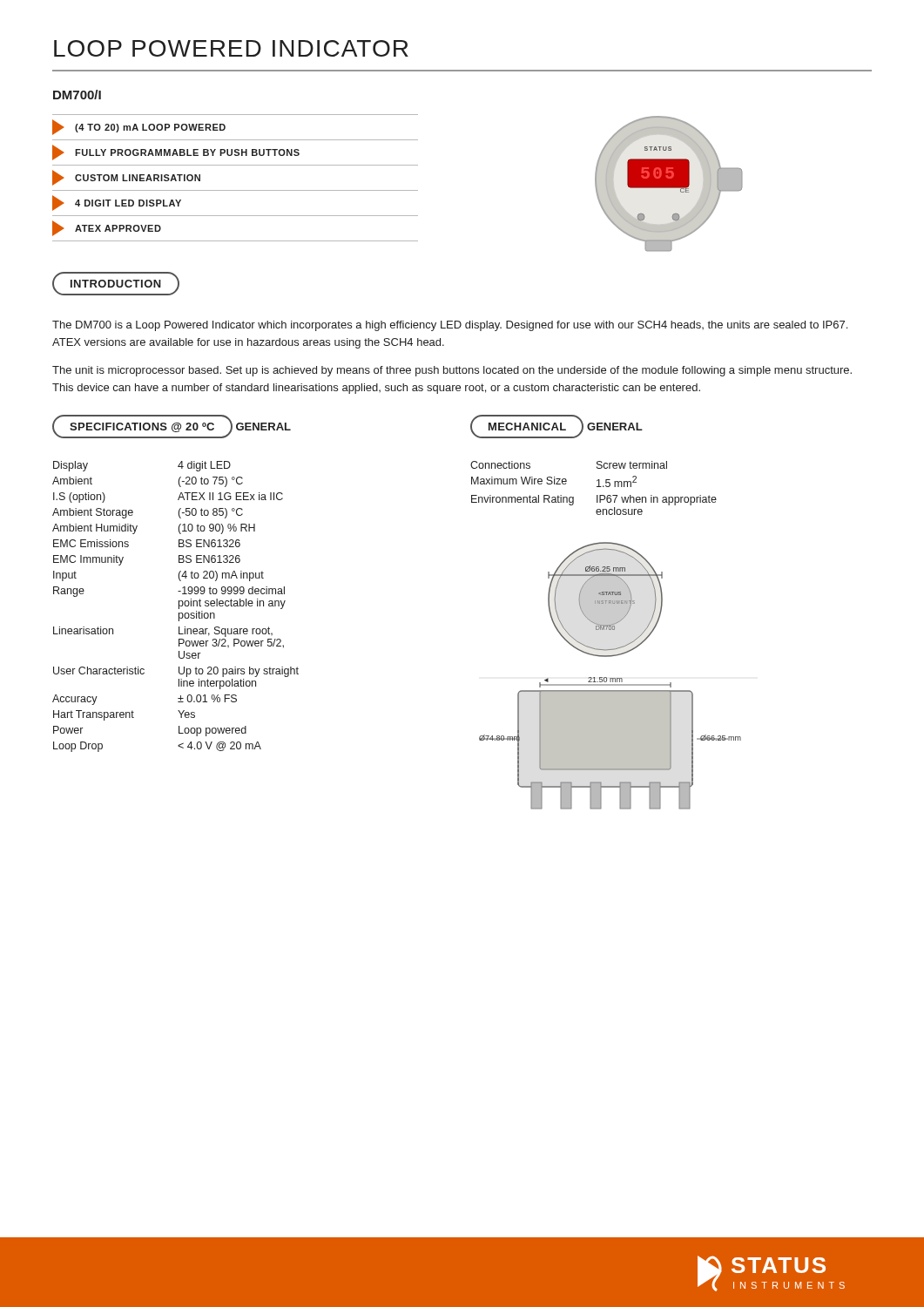Find the engineering diagram
This screenshot has width=924, height=1307.
[671, 679]
